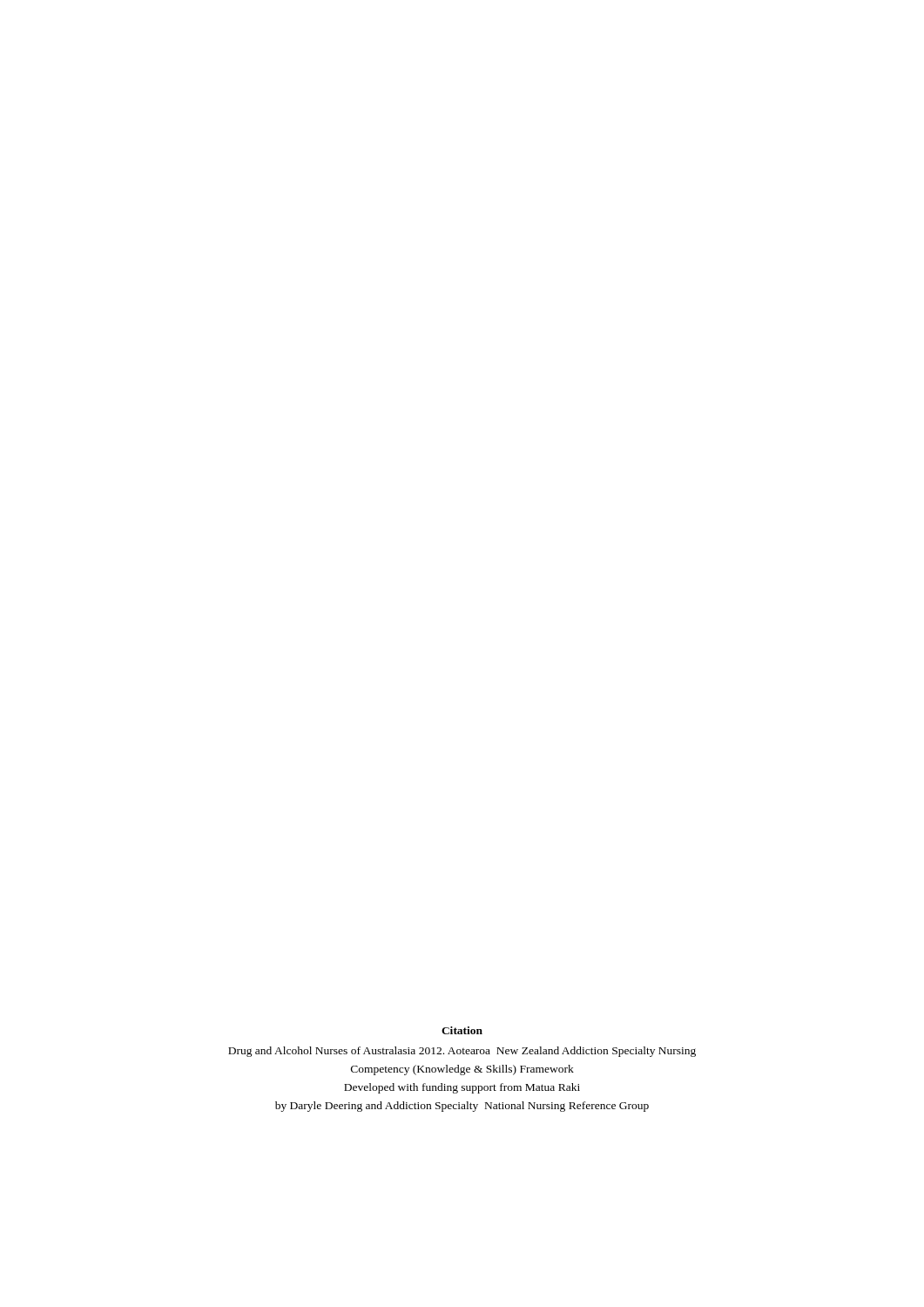Locate the block of text that opens with "Citation Drug and Alcohol Nurses of"
924x1307 pixels.
pyautogui.click(x=462, y=1067)
